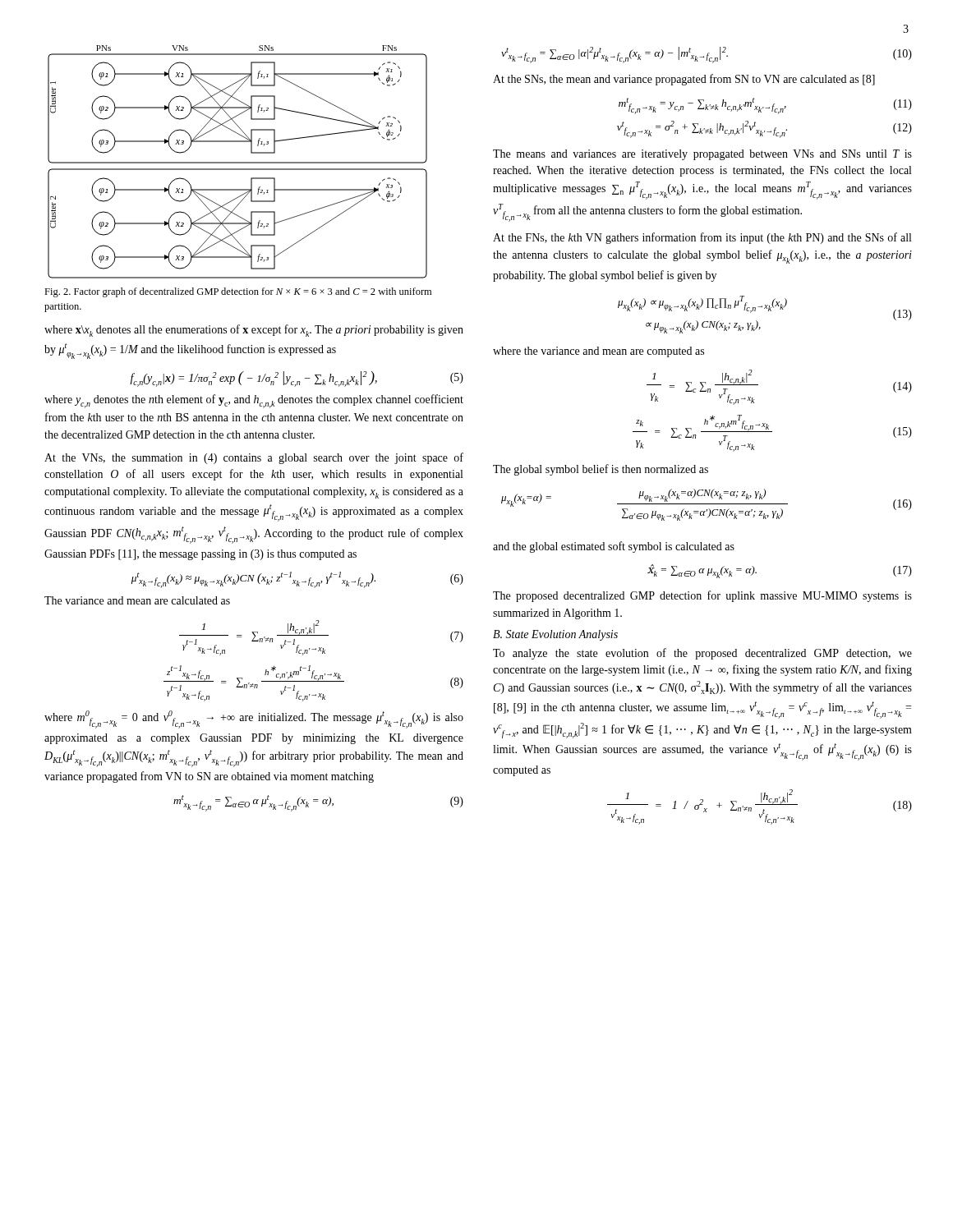This screenshot has height=1232, width=953.
Task: Navigate to the passage starting "where yc,n denotes the nth element"
Action: pos(254,417)
